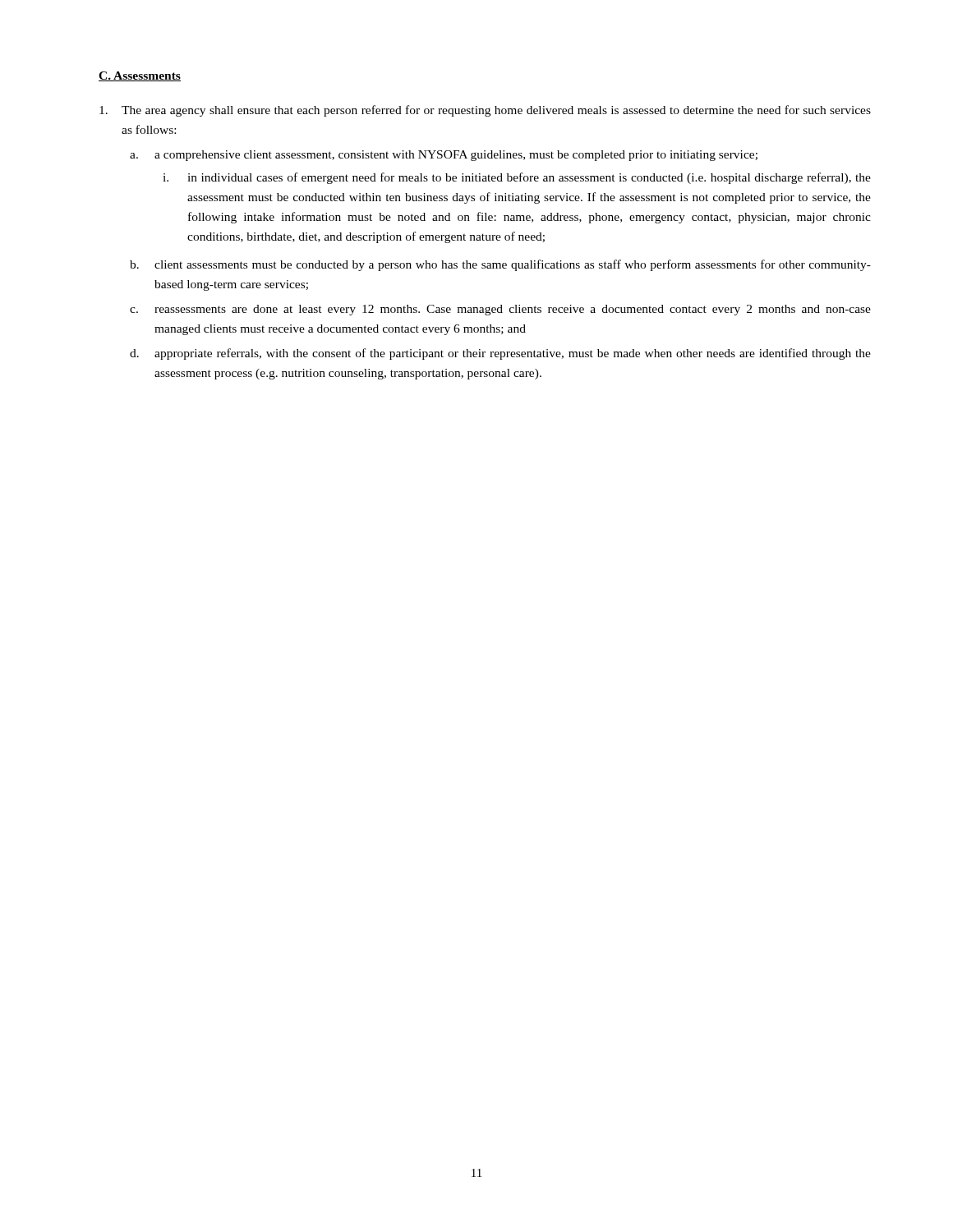Screen dimensions: 1232x953
Task: Click on the list item that reads "c. reassessments are done at least every"
Action: [x=500, y=319]
